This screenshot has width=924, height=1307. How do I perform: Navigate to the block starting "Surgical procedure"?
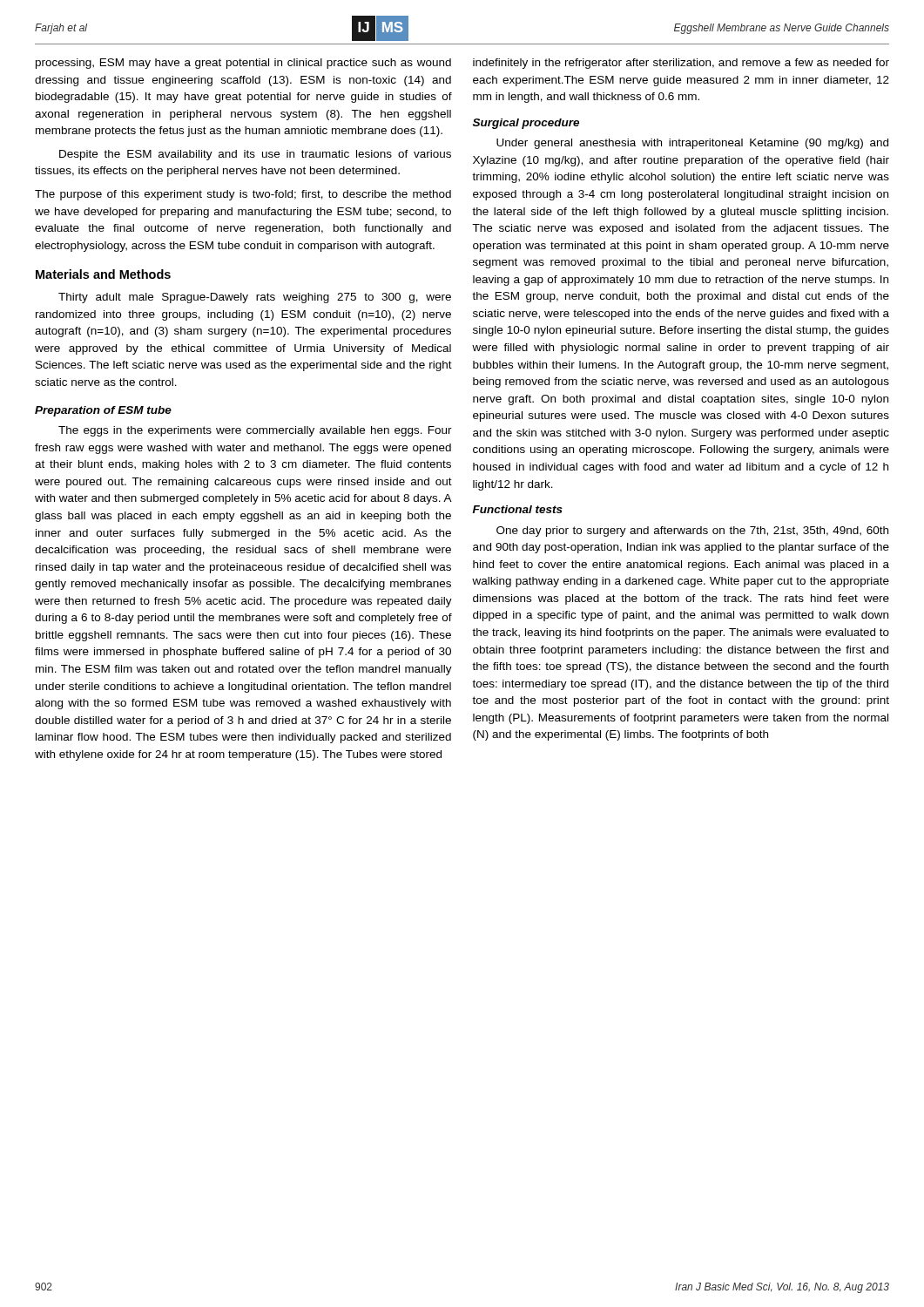[526, 122]
